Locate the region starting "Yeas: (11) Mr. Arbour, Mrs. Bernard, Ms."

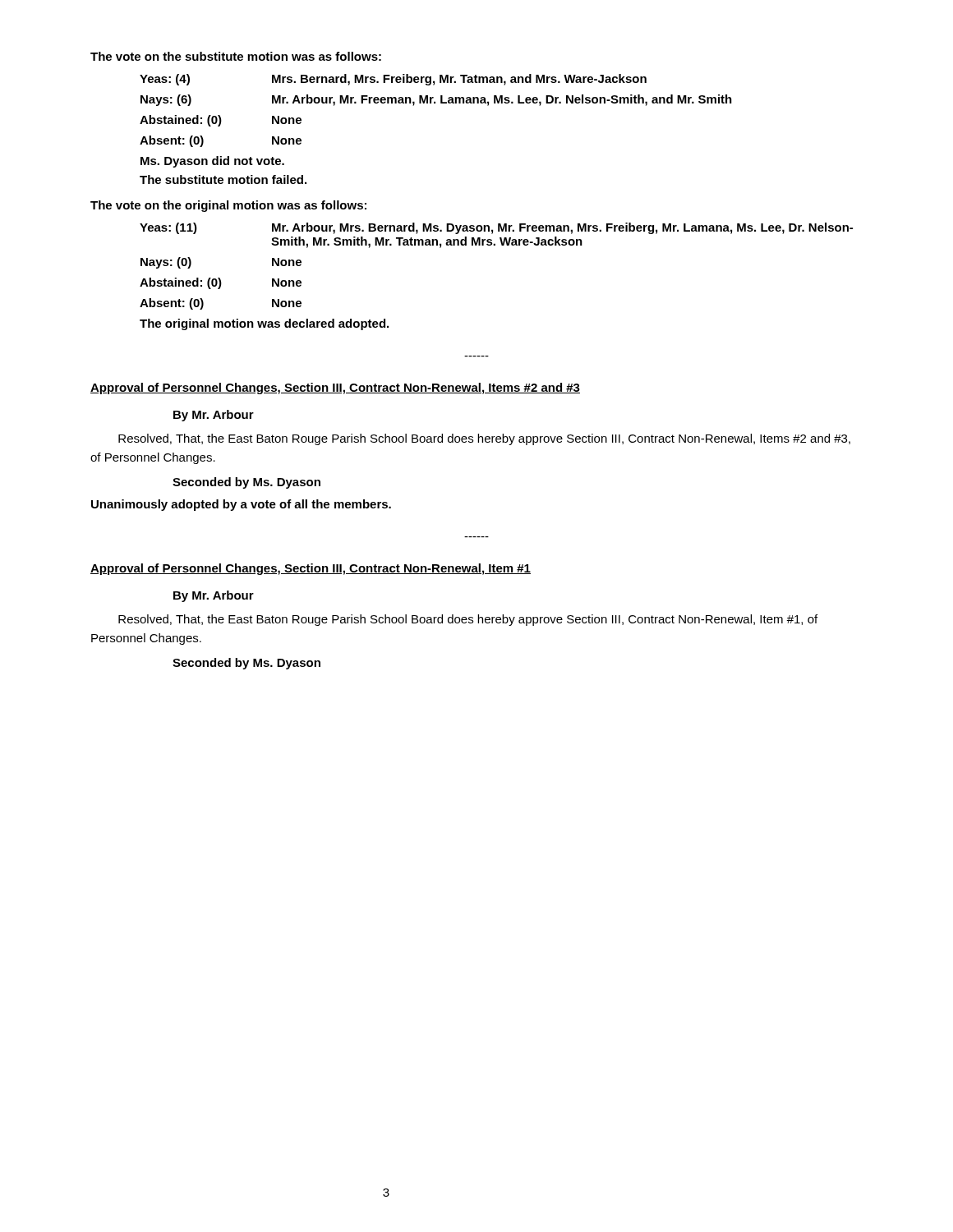coord(501,234)
